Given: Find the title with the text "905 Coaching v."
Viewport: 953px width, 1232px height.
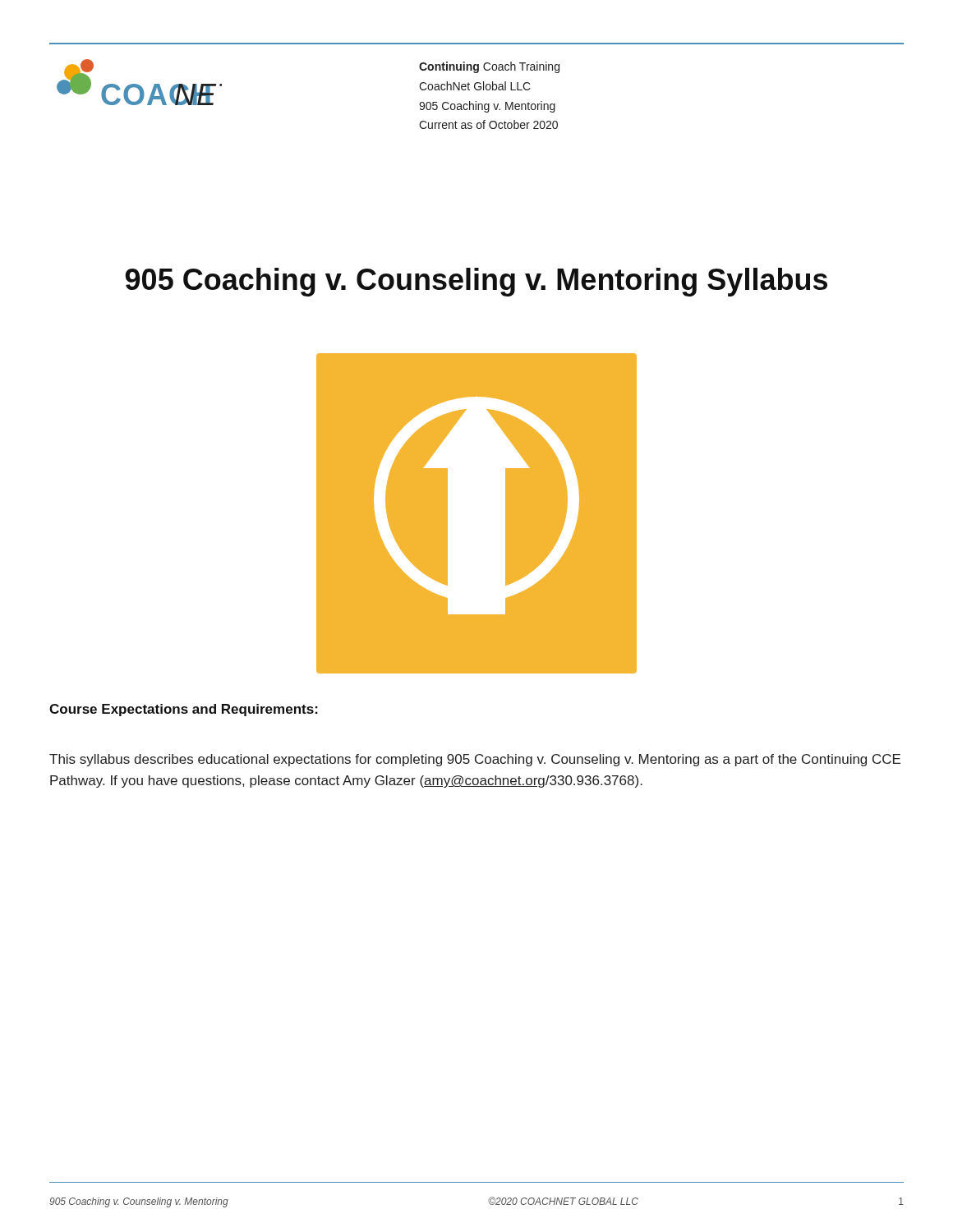Looking at the screenshot, I should click(476, 280).
